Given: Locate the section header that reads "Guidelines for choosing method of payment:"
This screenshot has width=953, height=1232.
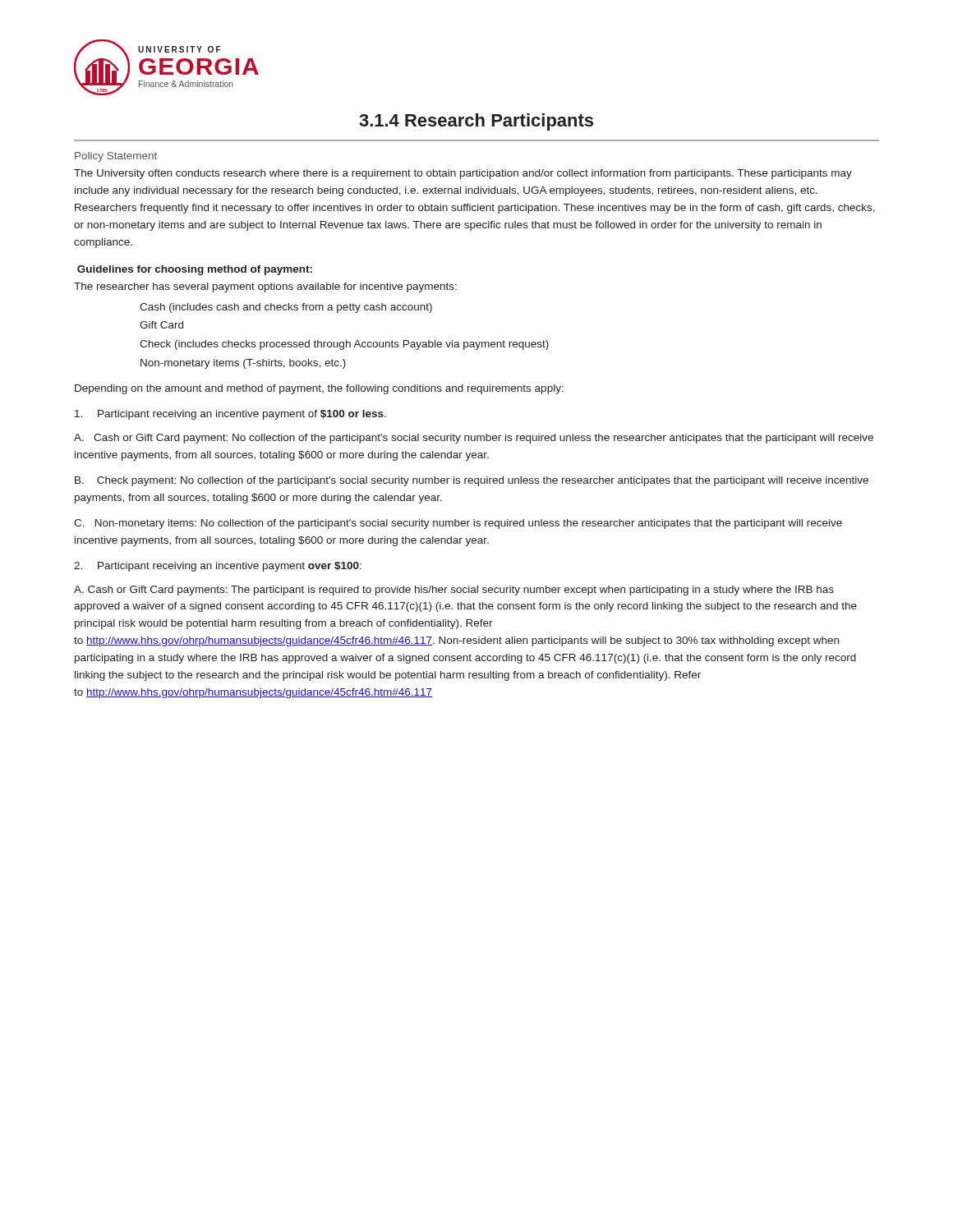Looking at the screenshot, I should pyautogui.click(x=194, y=269).
